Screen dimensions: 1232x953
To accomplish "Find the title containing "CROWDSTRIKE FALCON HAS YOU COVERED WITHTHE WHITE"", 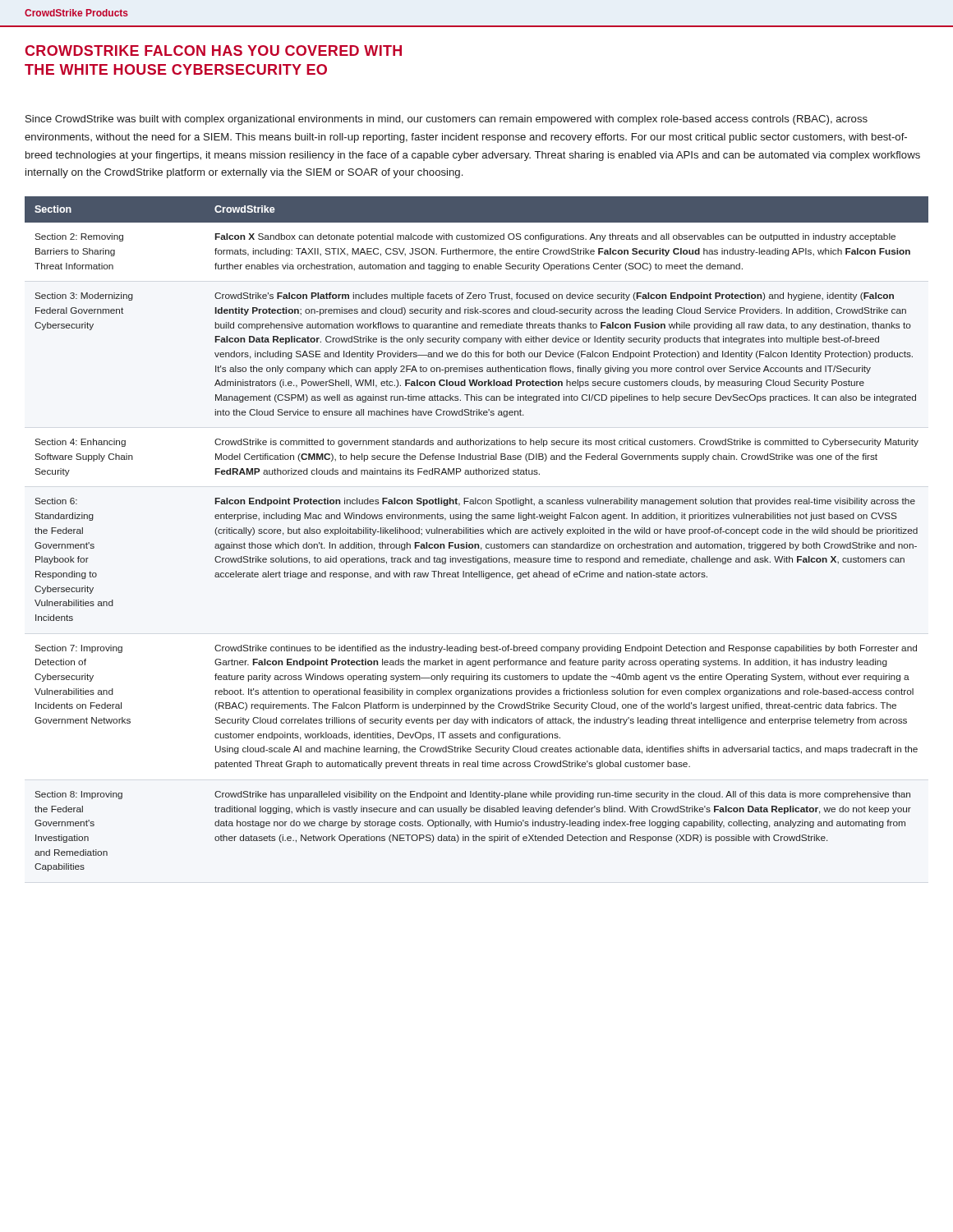I will 213,51.
